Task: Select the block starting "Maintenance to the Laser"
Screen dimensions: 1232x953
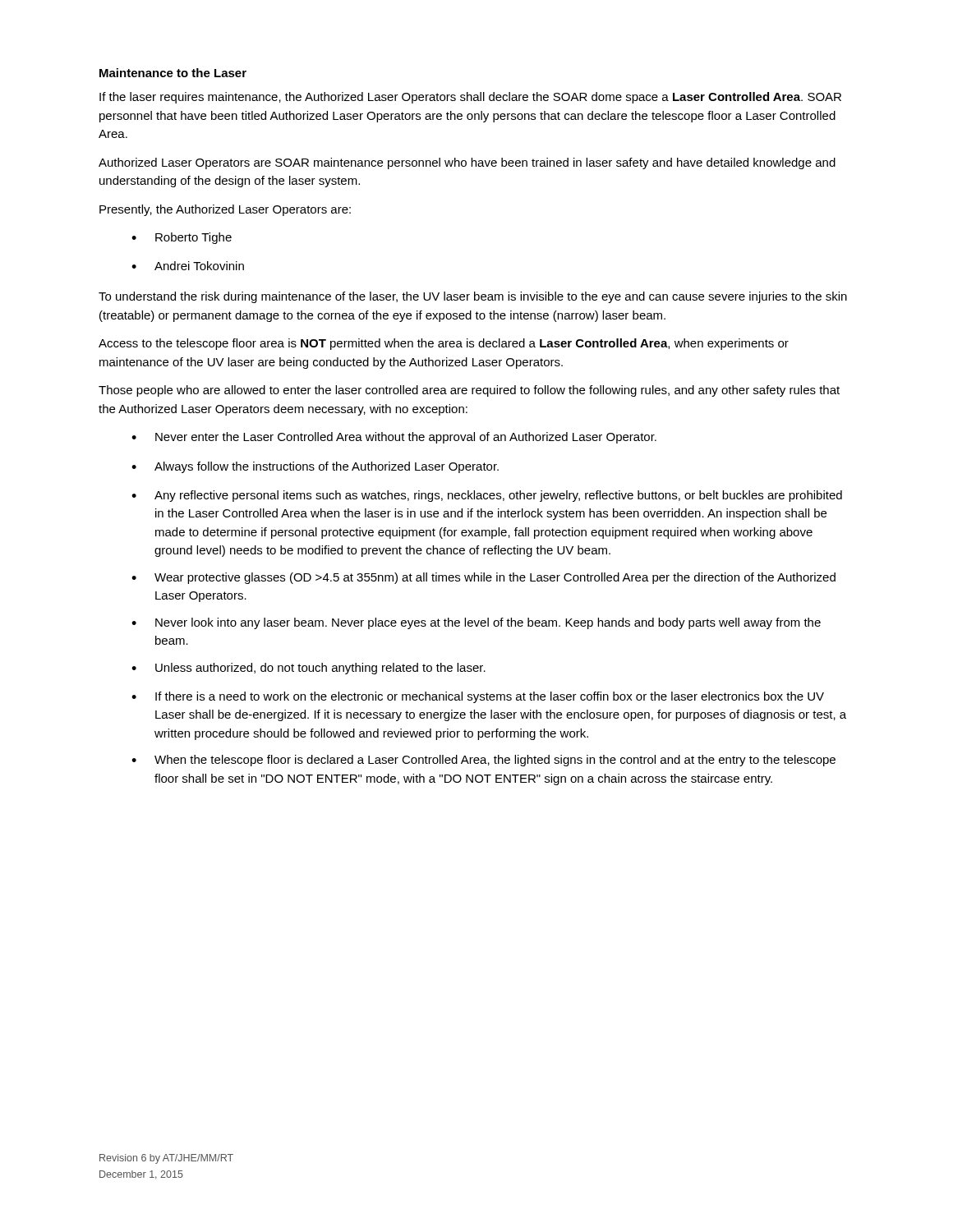Action: click(x=173, y=73)
